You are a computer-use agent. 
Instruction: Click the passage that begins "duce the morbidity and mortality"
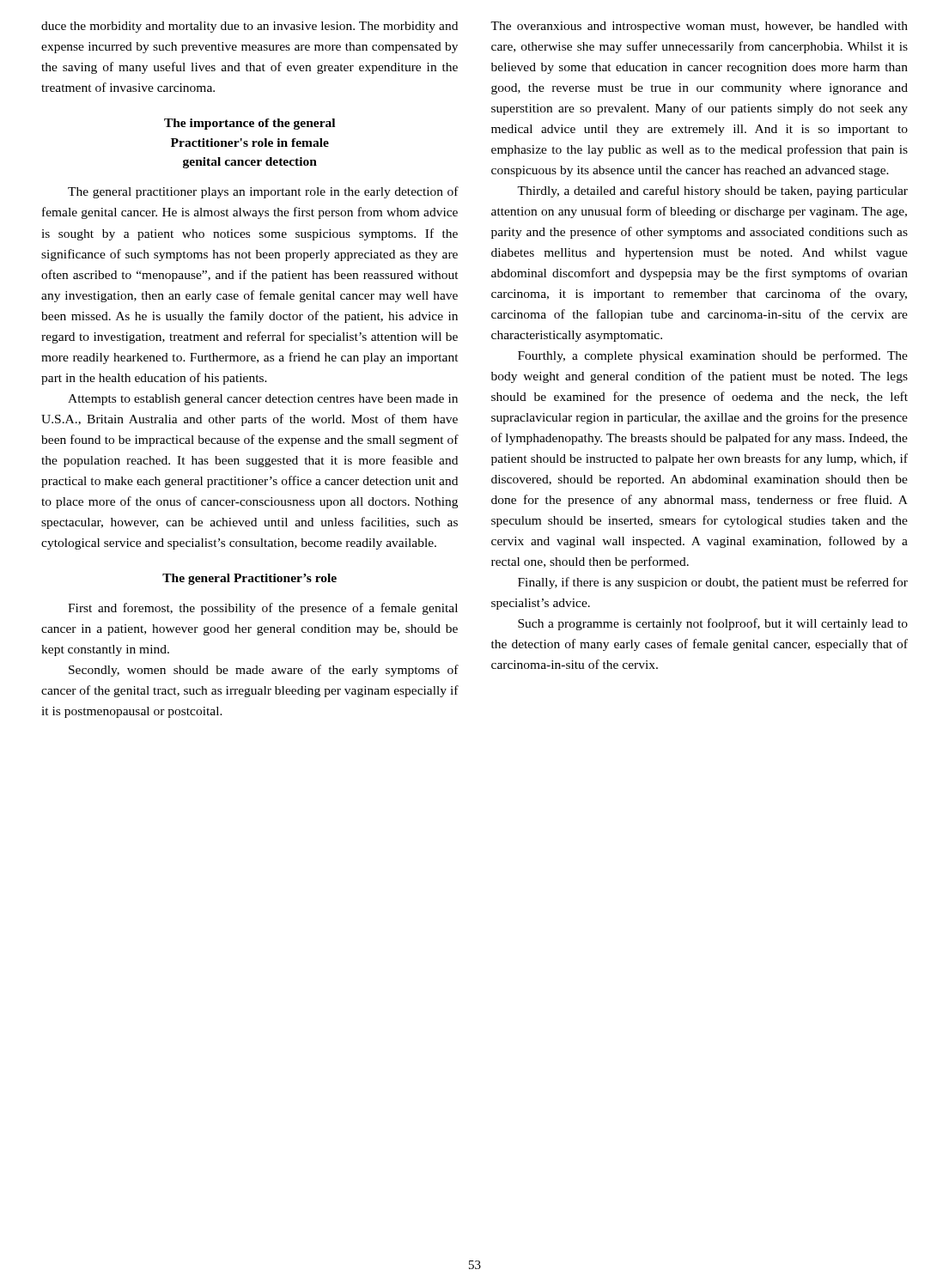coord(250,57)
